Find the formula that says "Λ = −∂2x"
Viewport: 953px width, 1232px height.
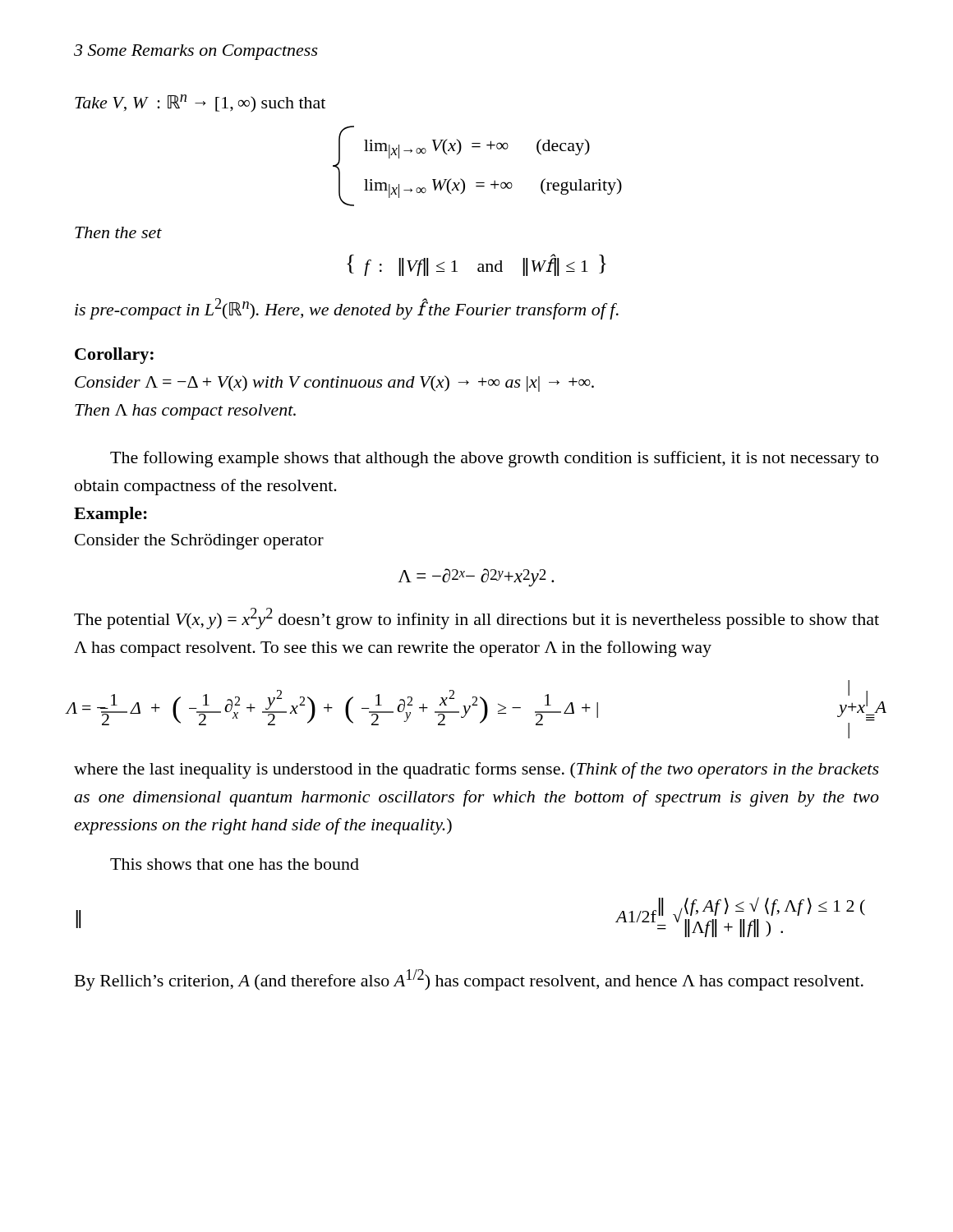(476, 576)
